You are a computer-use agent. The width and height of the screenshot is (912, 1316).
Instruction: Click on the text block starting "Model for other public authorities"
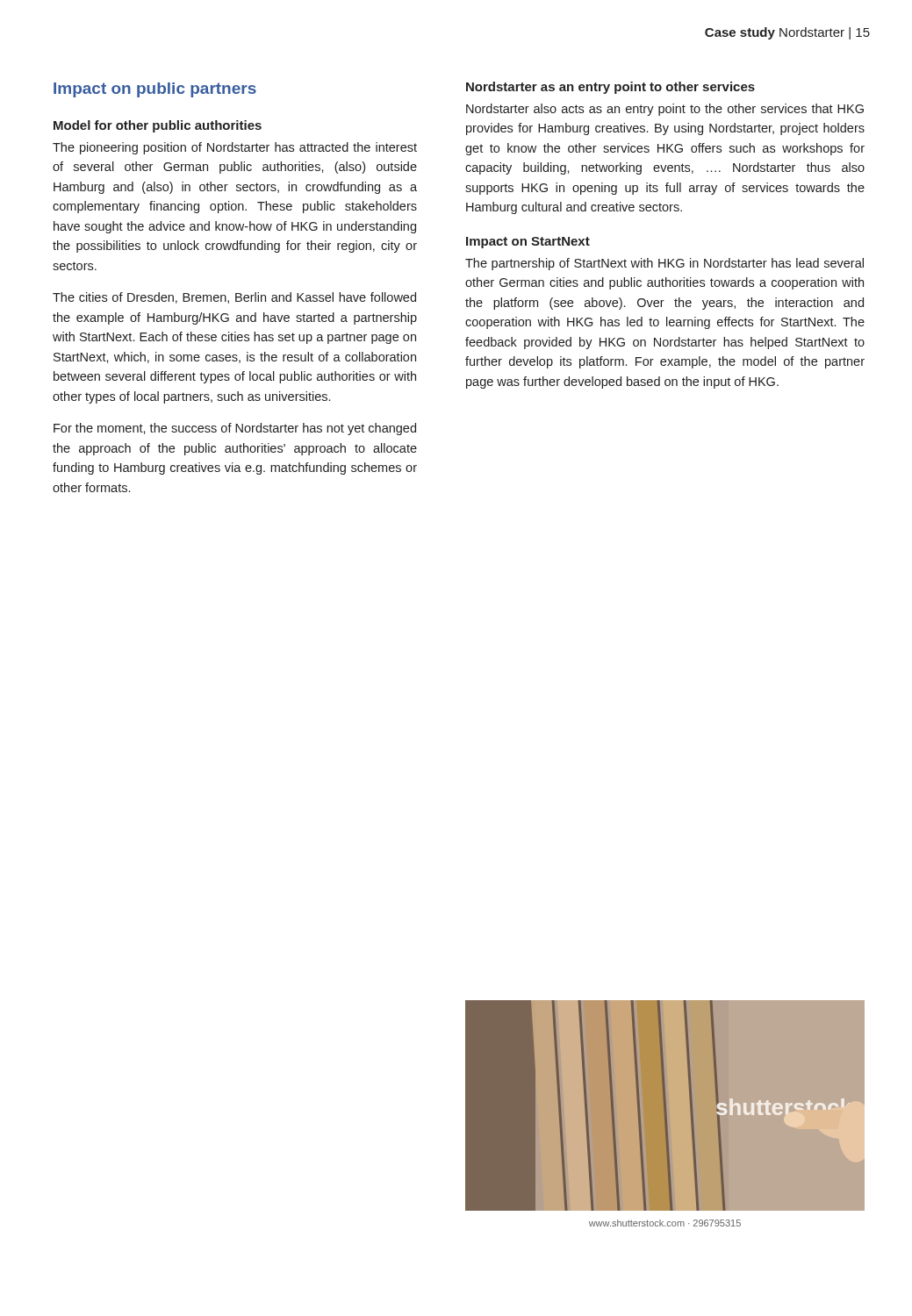click(x=157, y=125)
